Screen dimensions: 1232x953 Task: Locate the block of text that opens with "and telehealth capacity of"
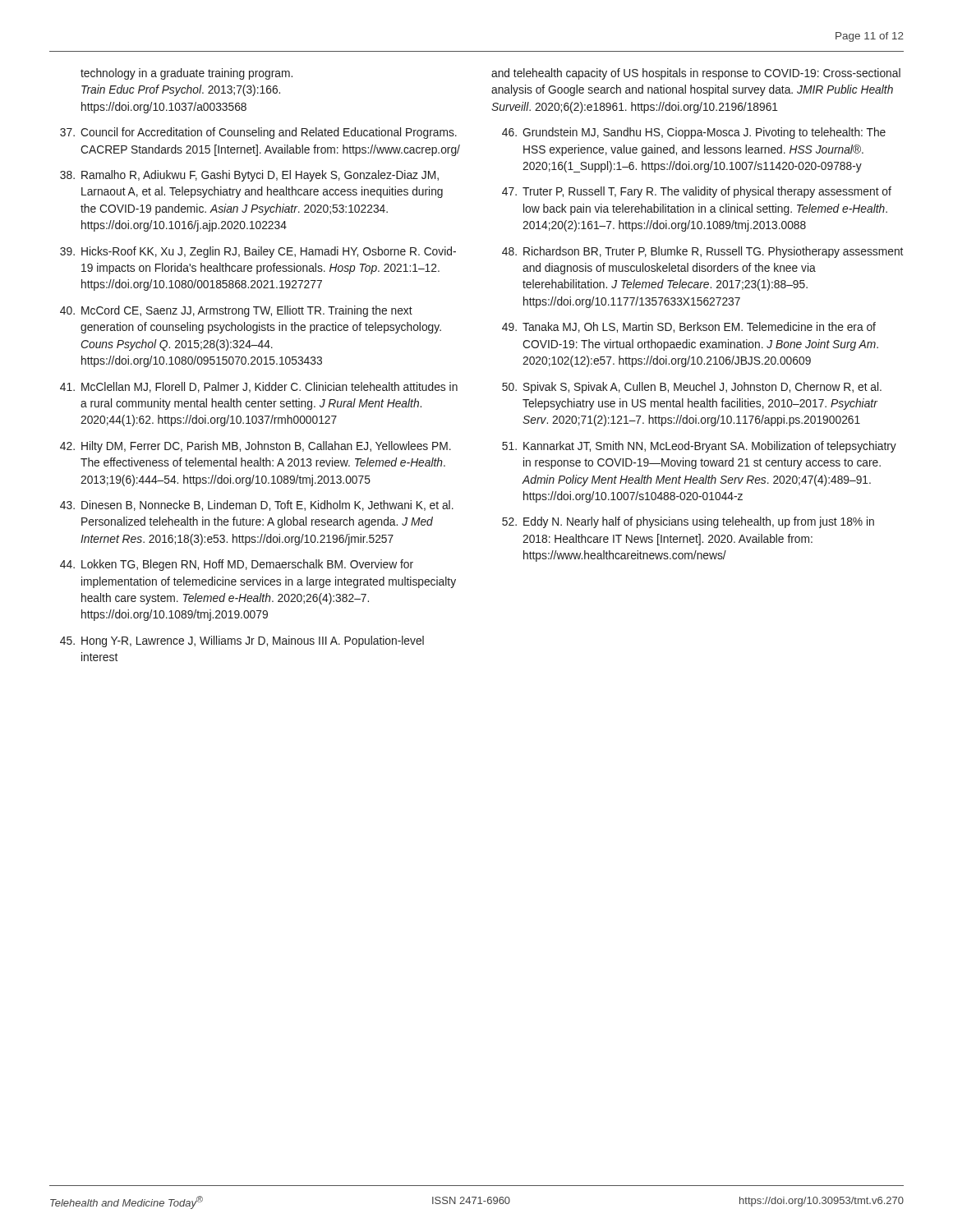click(x=696, y=90)
